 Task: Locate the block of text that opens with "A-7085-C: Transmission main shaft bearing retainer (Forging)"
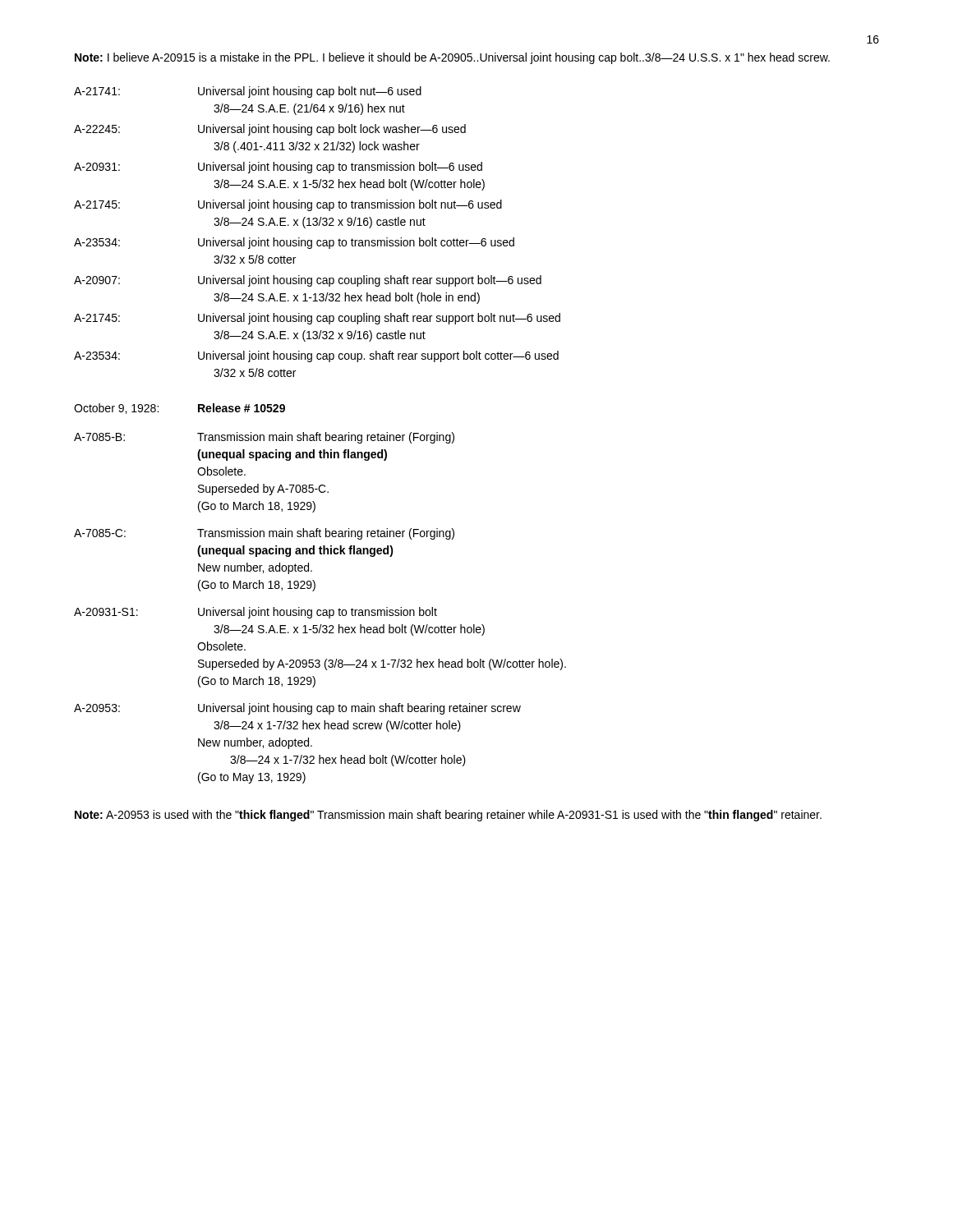pyautogui.click(x=264, y=534)
